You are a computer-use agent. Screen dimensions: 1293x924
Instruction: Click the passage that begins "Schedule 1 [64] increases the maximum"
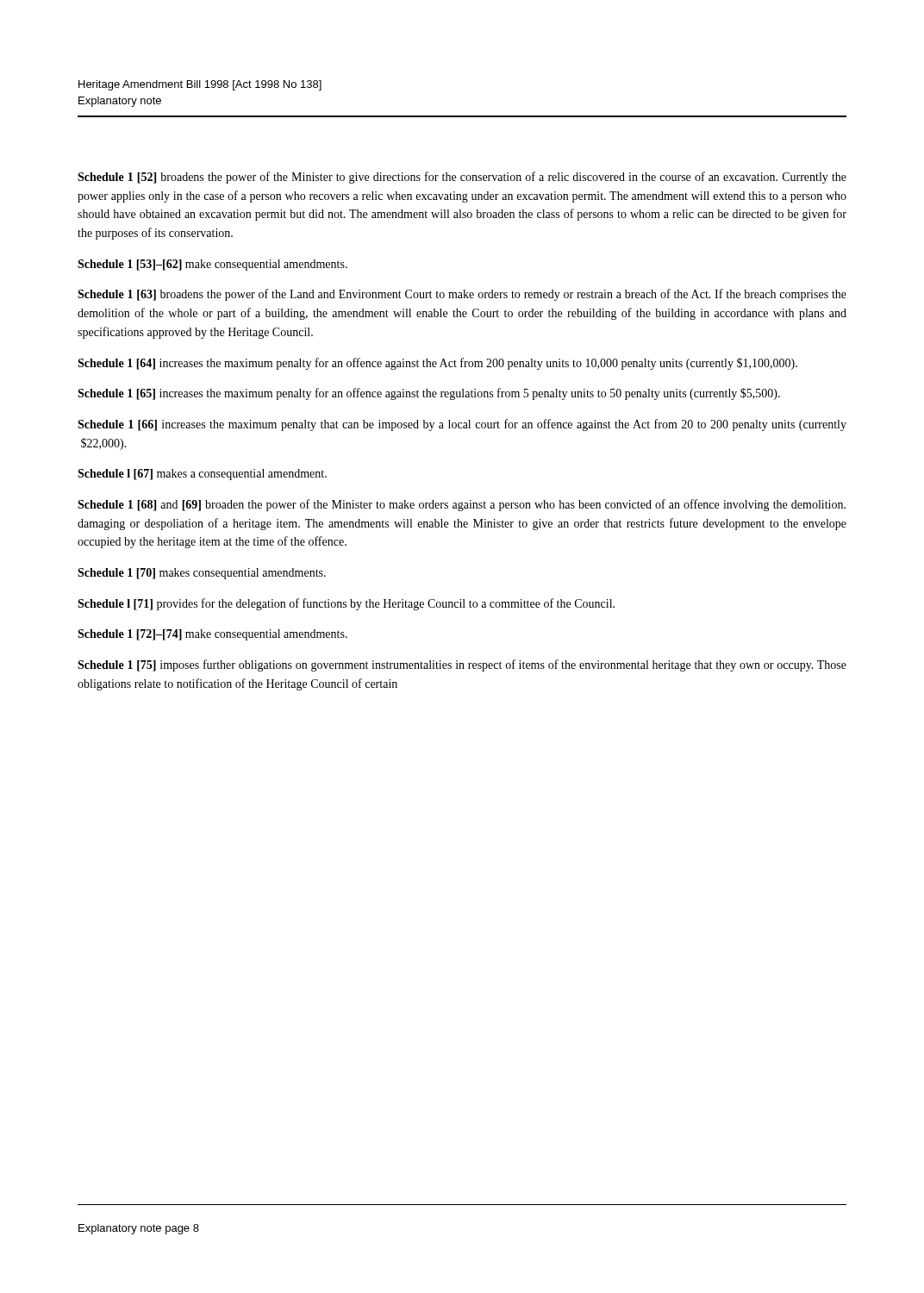pyautogui.click(x=438, y=363)
